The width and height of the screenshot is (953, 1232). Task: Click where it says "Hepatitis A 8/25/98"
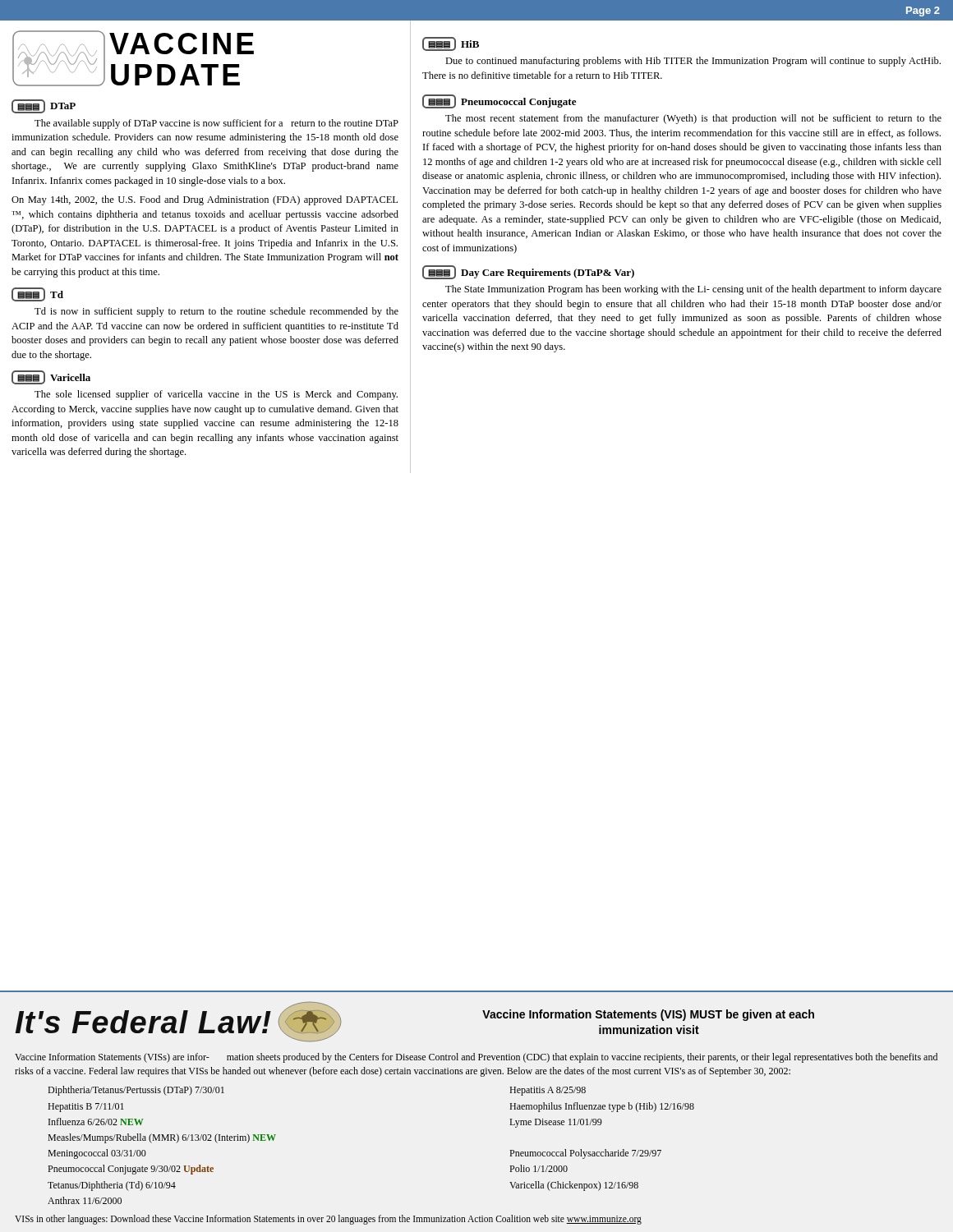point(548,1090)
